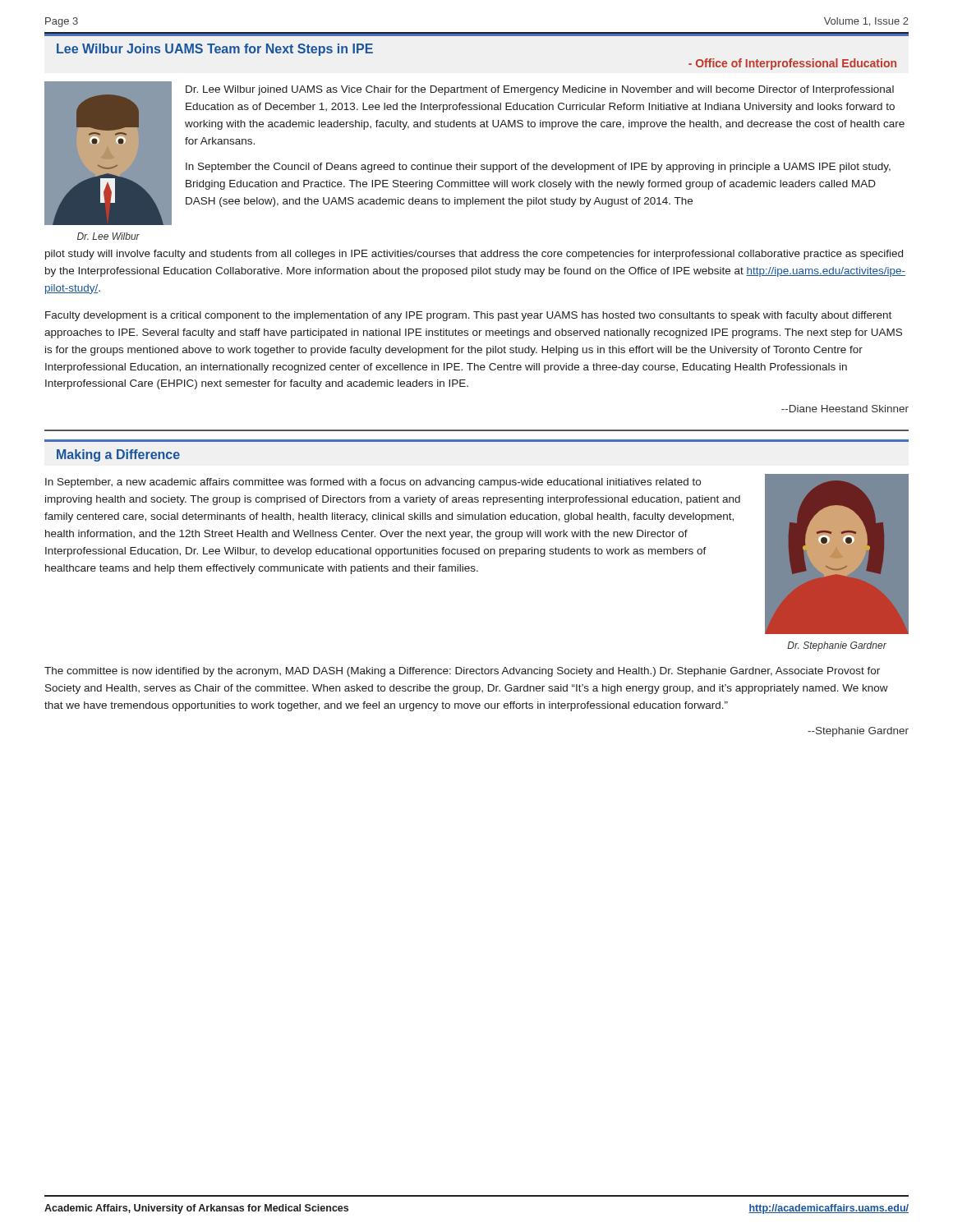Locate the text block containing "In September, a"

tap(392, 525)
